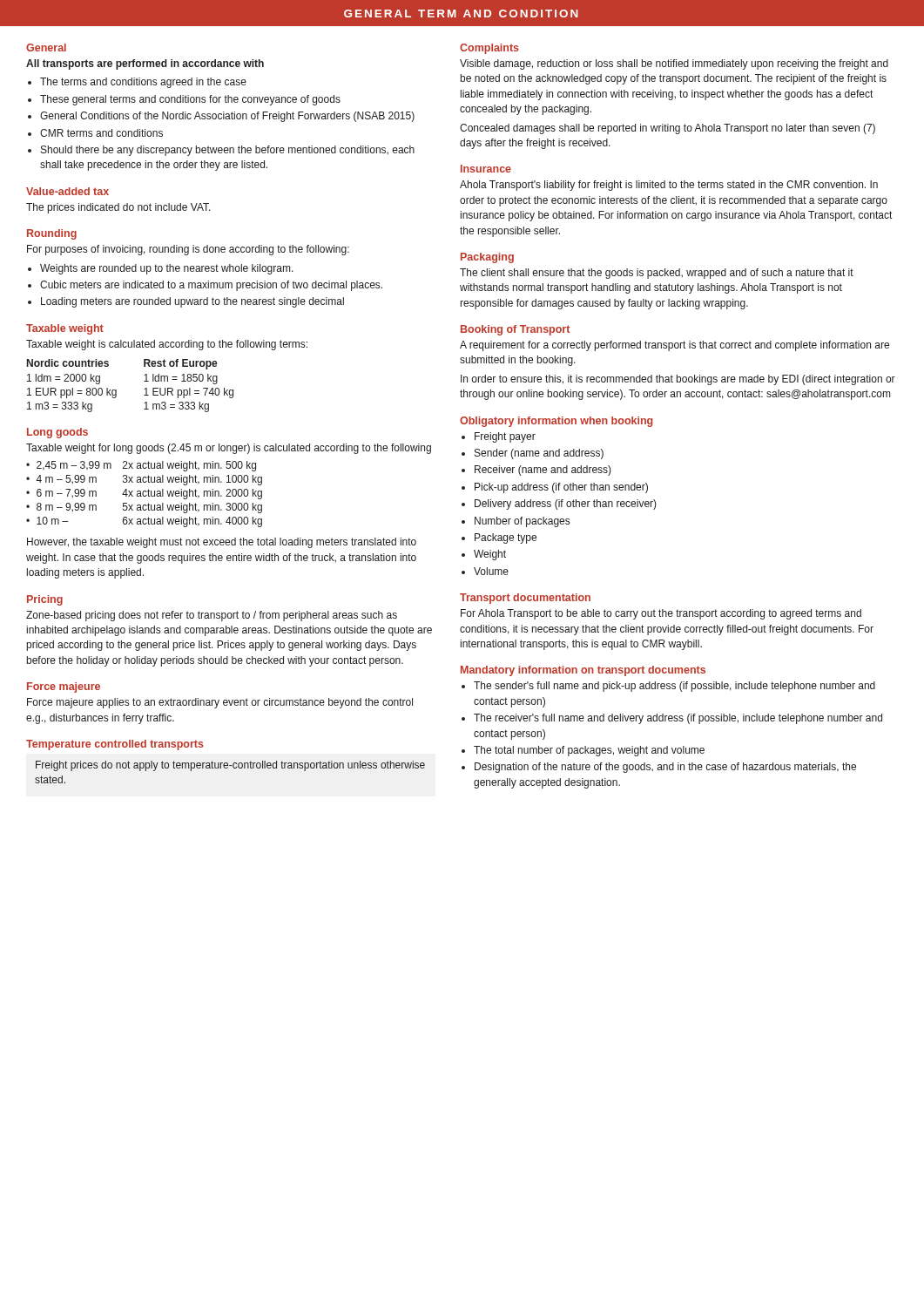Locate the text block starting "All transports are performed in accordance"
Viewport: 924px width, 1307px height.
click(x=231, y=64)
